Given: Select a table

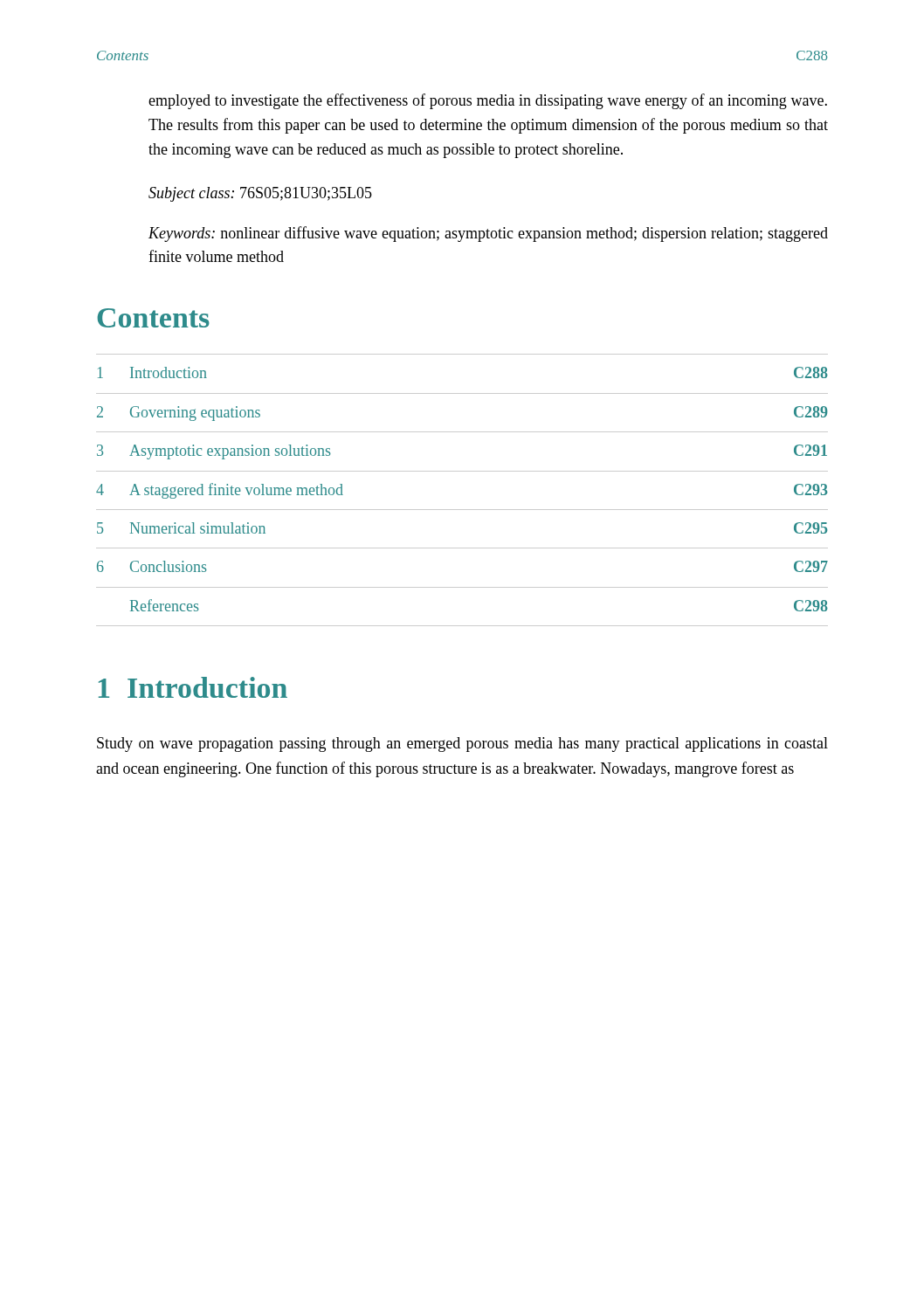Looking at the screenshot, I should click(462, 490).
